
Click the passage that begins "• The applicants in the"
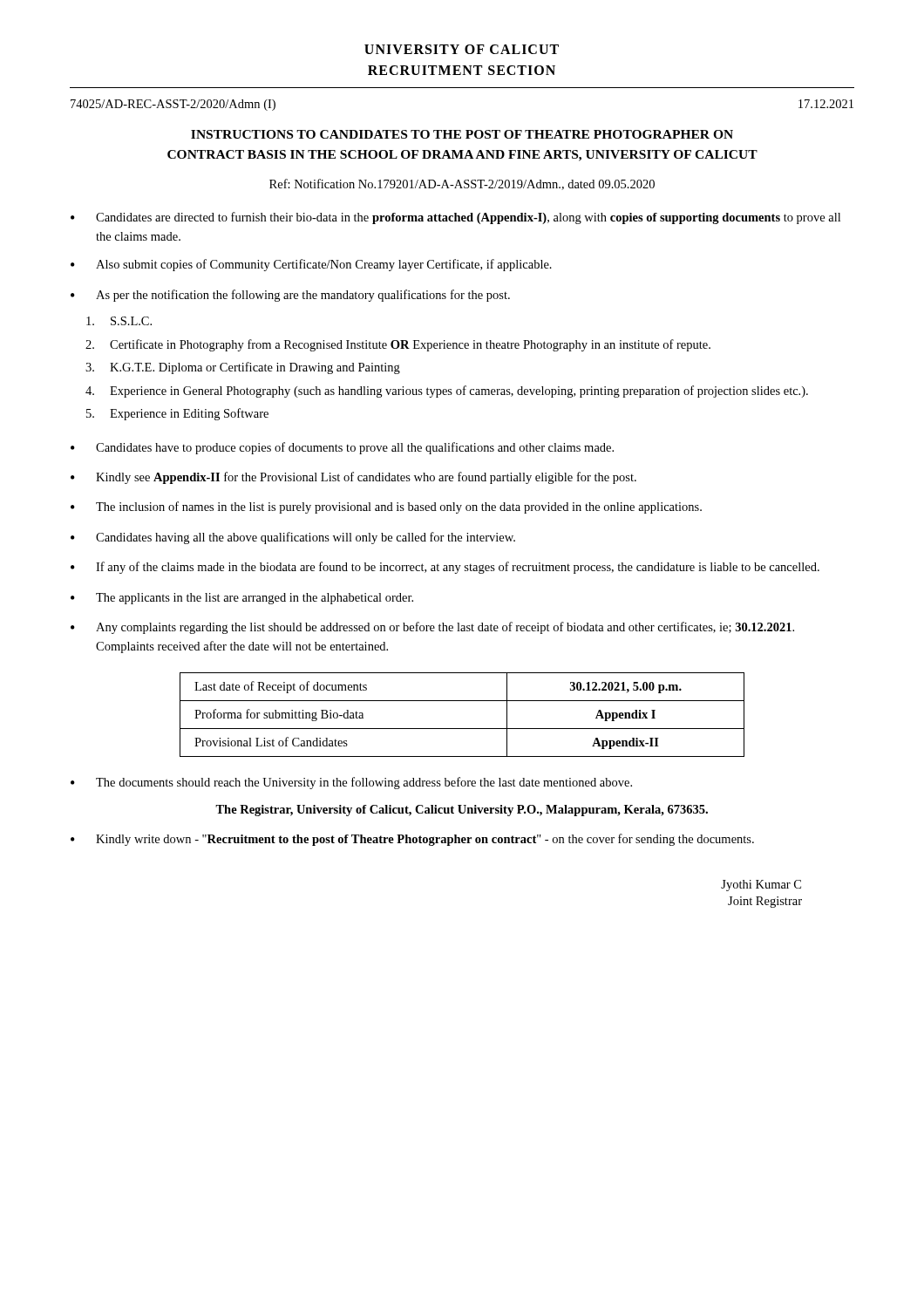(x=242, y=599)
